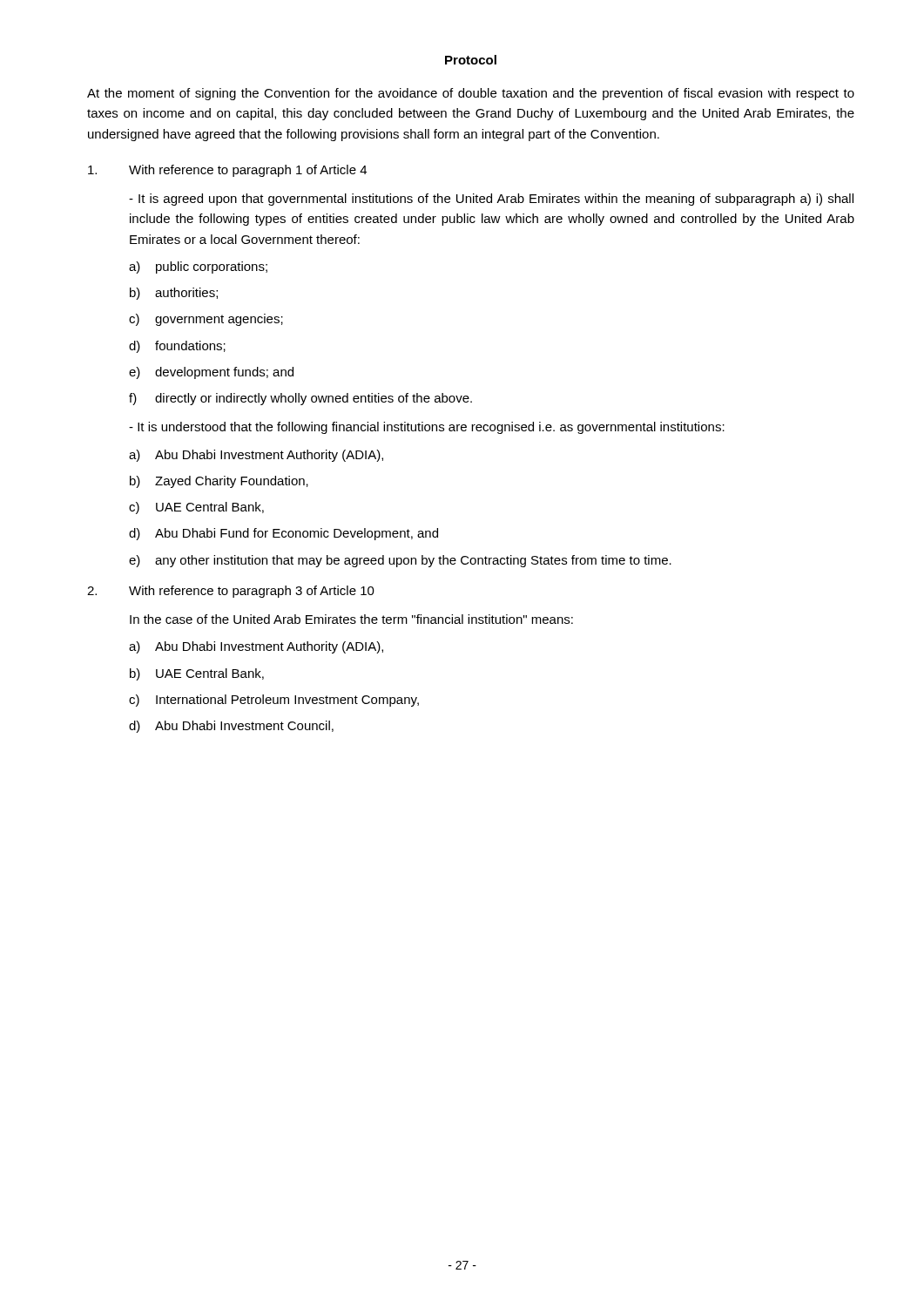This screenshot has width=924, height=1307.
Task: Select the text block starting "b) UAE Central Bank,"
Action: coord(197,674)
